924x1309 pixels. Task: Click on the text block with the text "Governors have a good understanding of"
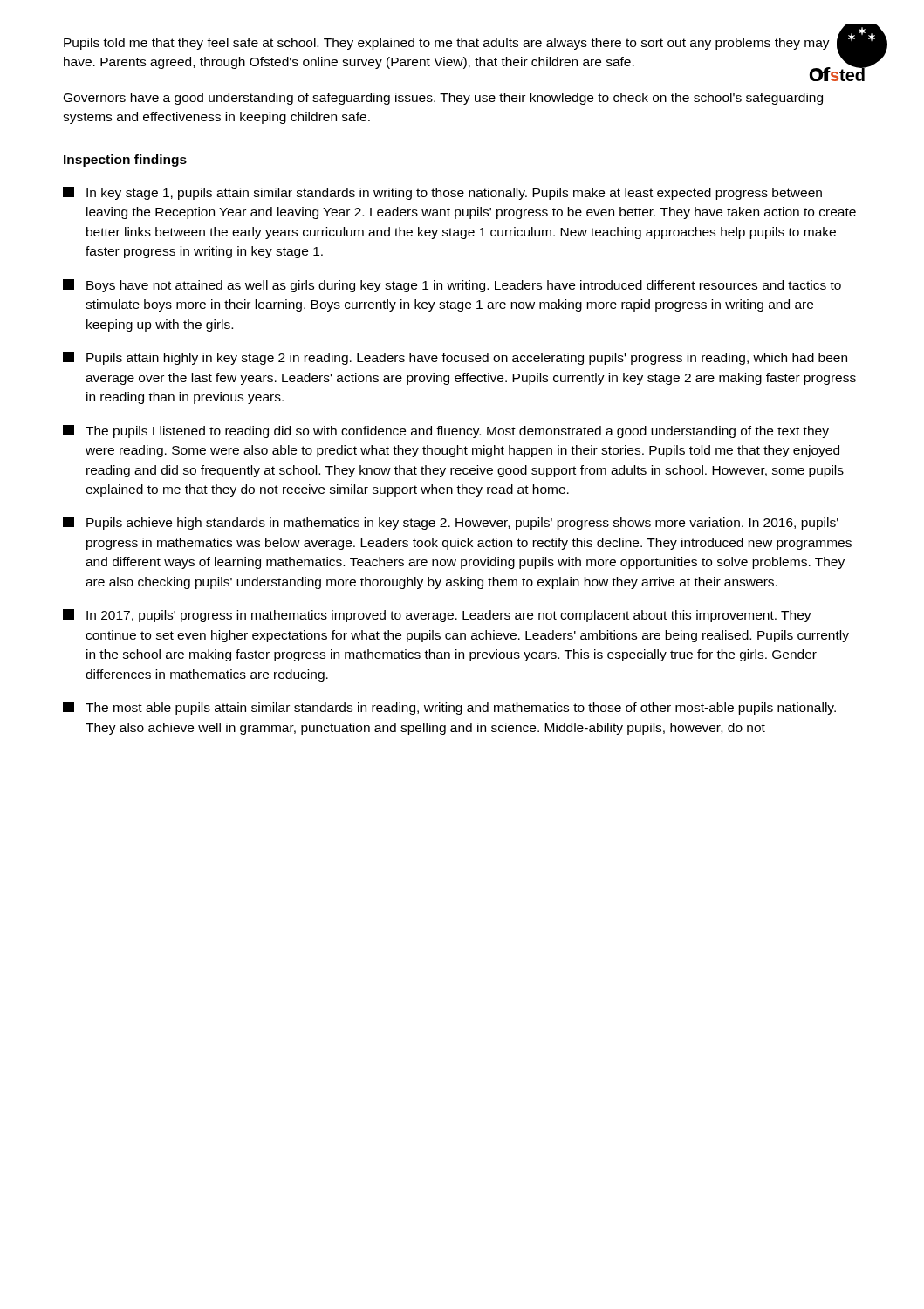pos(443,107)
